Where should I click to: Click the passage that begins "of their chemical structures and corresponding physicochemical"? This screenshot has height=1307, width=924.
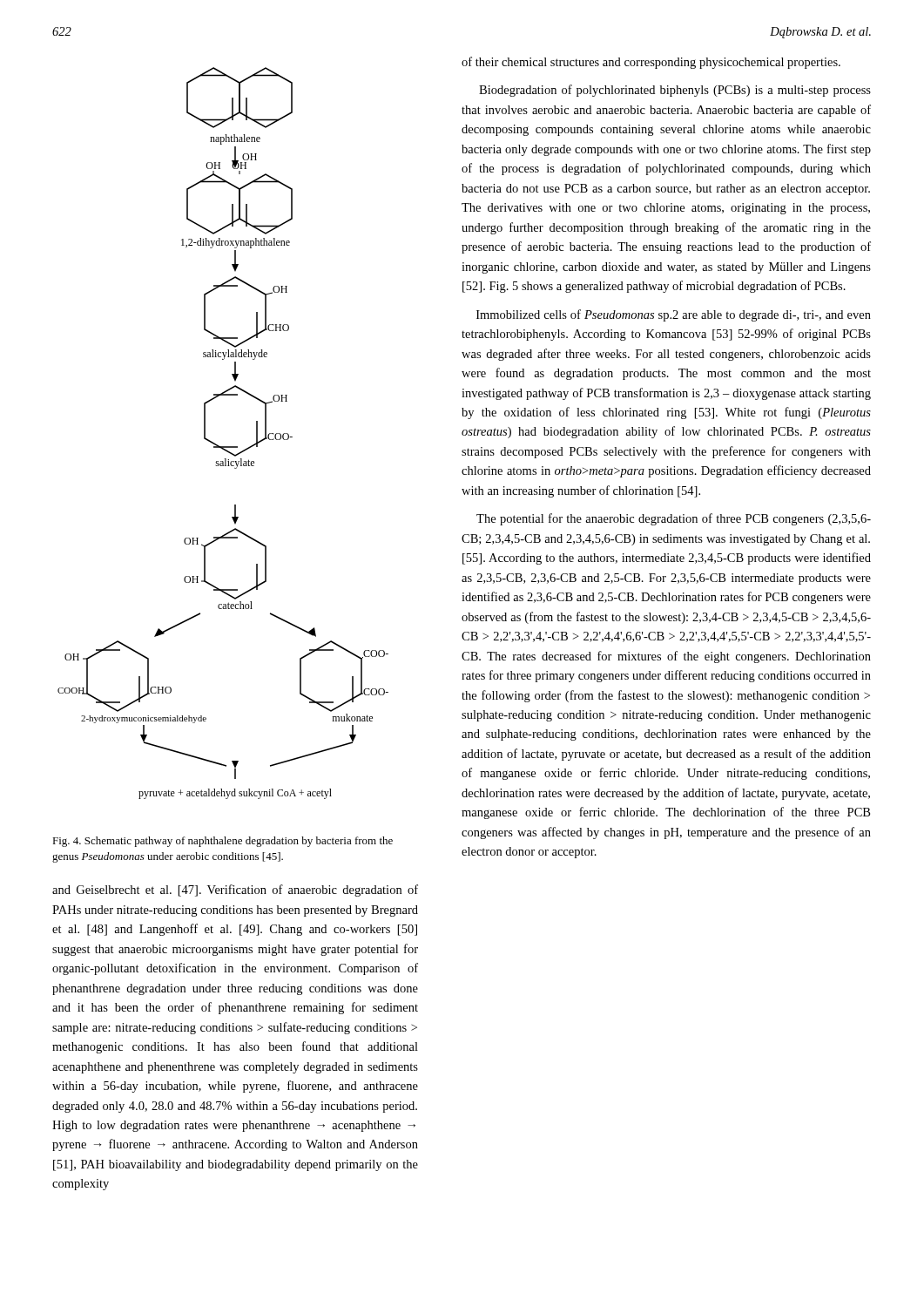651,62
